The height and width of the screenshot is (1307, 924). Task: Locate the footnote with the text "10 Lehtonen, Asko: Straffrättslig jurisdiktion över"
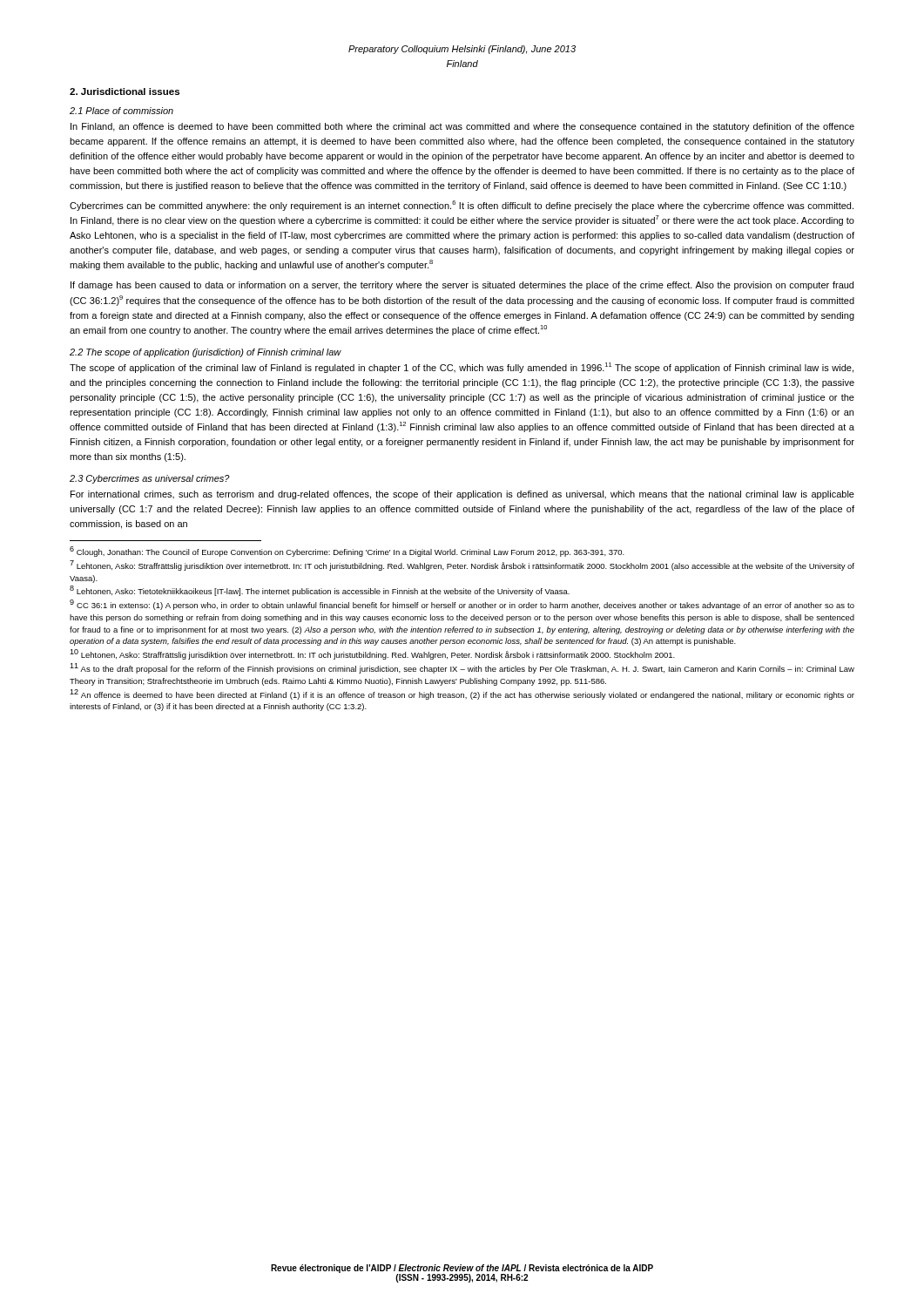[372, 655]
